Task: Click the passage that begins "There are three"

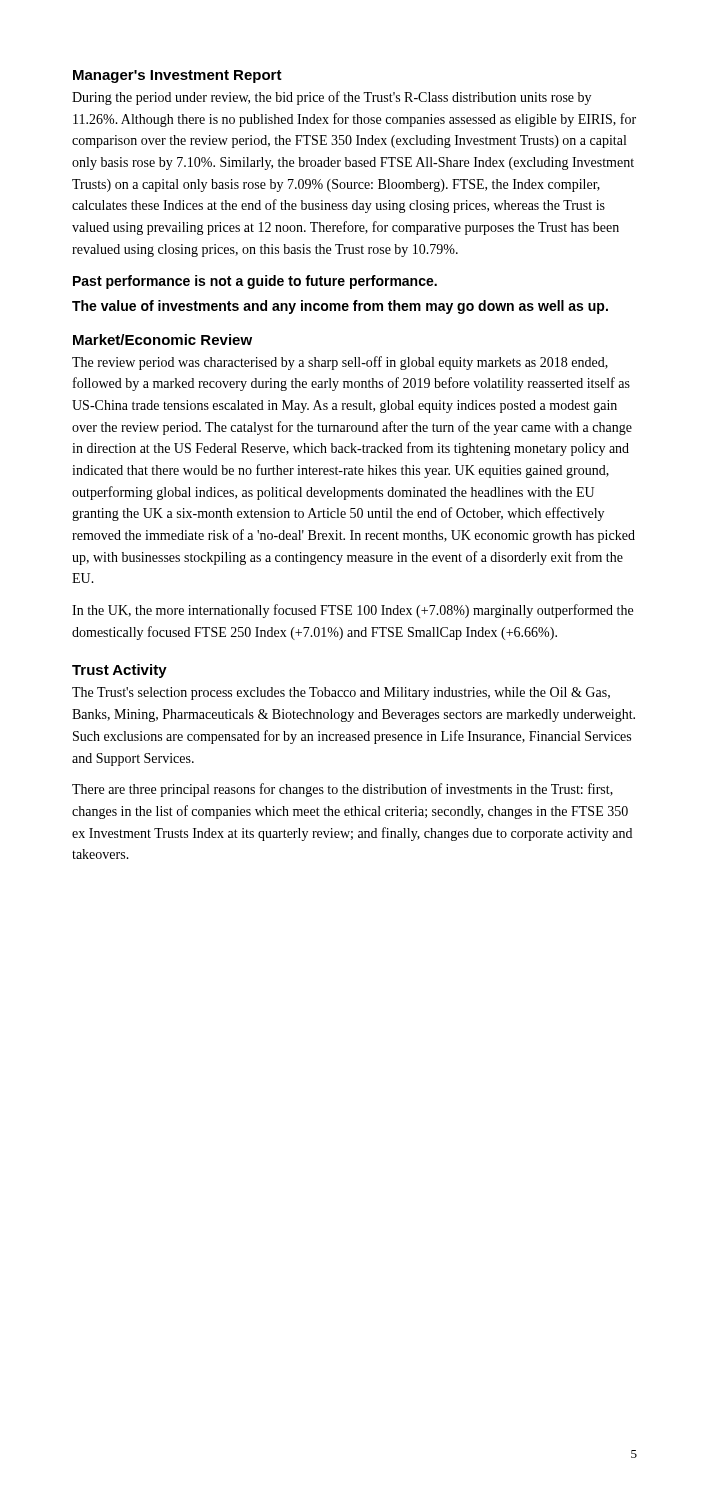Action: coord(352,822)
